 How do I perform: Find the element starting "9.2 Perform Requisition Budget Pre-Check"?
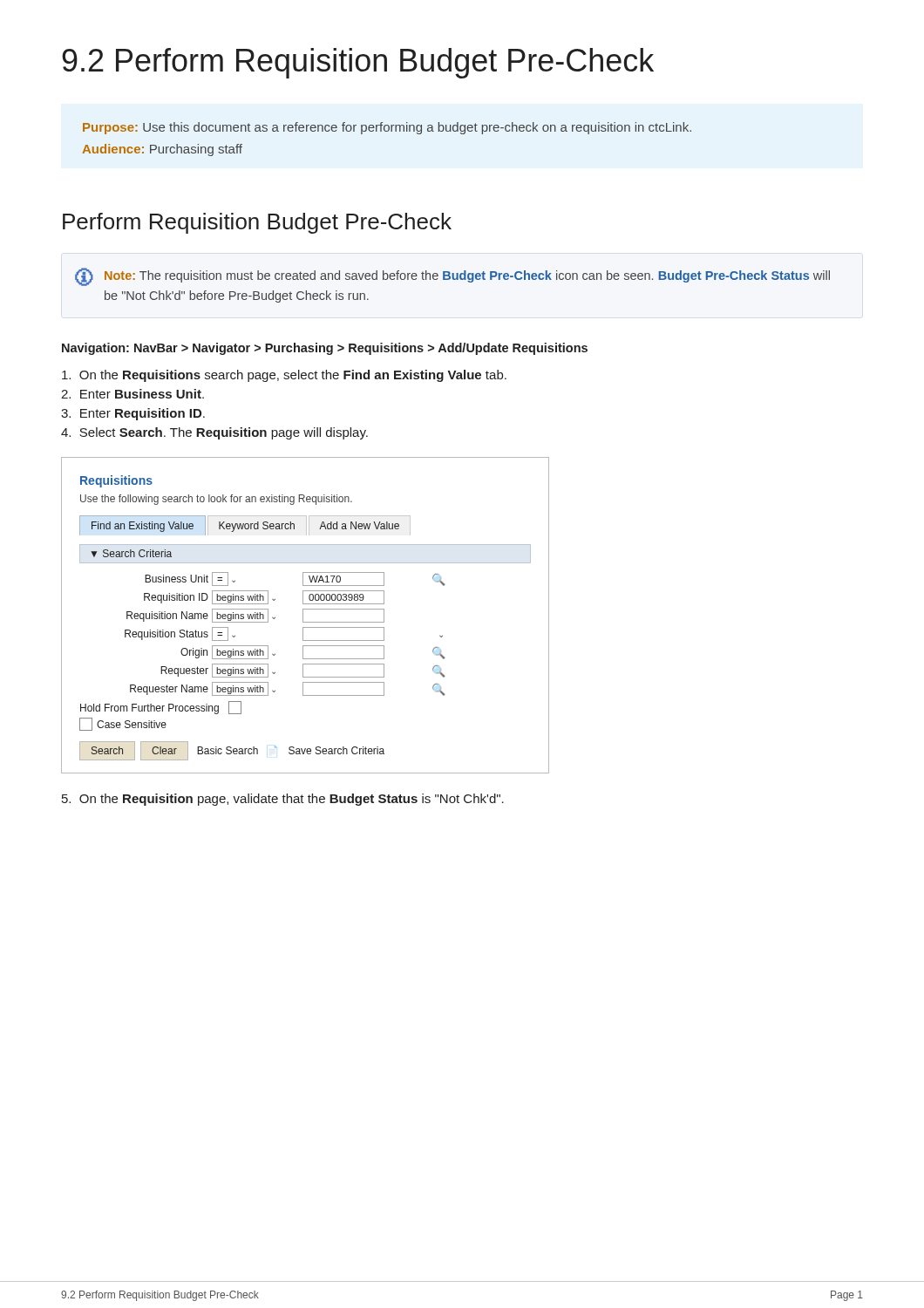[462, 61]
